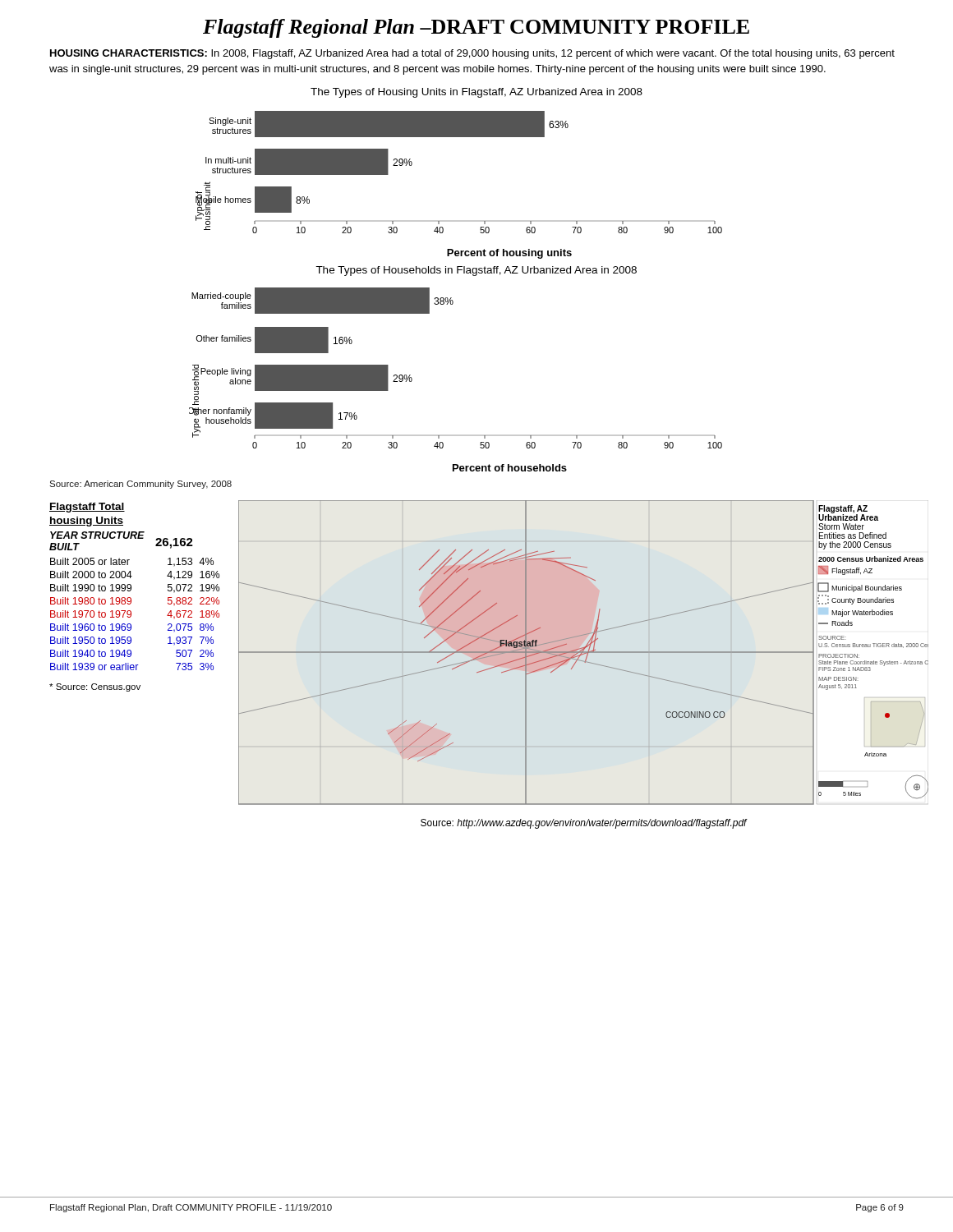Find the section header that reads "The Types of Households in"

[476, 270]
